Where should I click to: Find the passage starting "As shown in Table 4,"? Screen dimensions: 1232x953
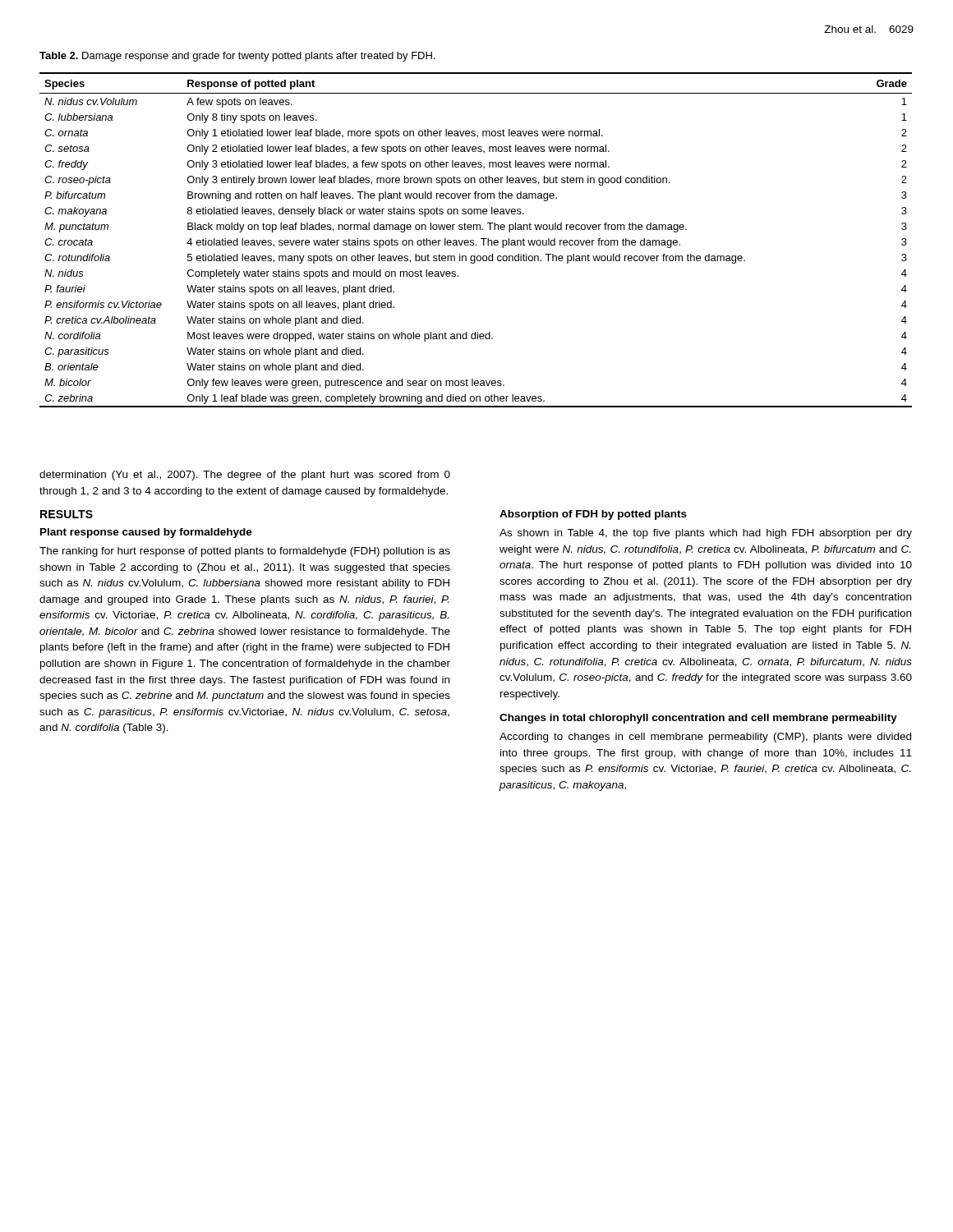click(x=706, y=613)
